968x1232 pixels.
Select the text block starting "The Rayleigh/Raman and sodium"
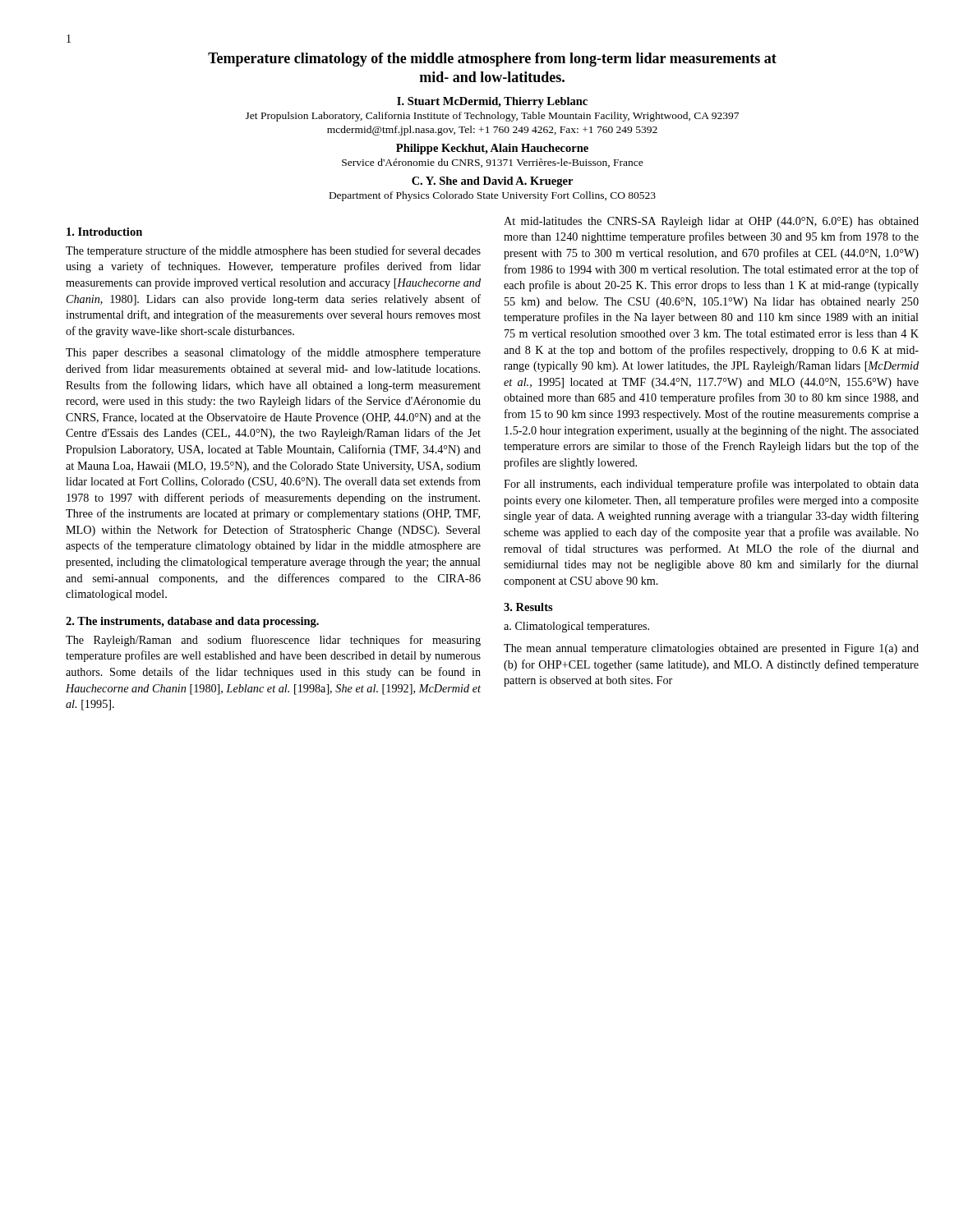point(273,672)
